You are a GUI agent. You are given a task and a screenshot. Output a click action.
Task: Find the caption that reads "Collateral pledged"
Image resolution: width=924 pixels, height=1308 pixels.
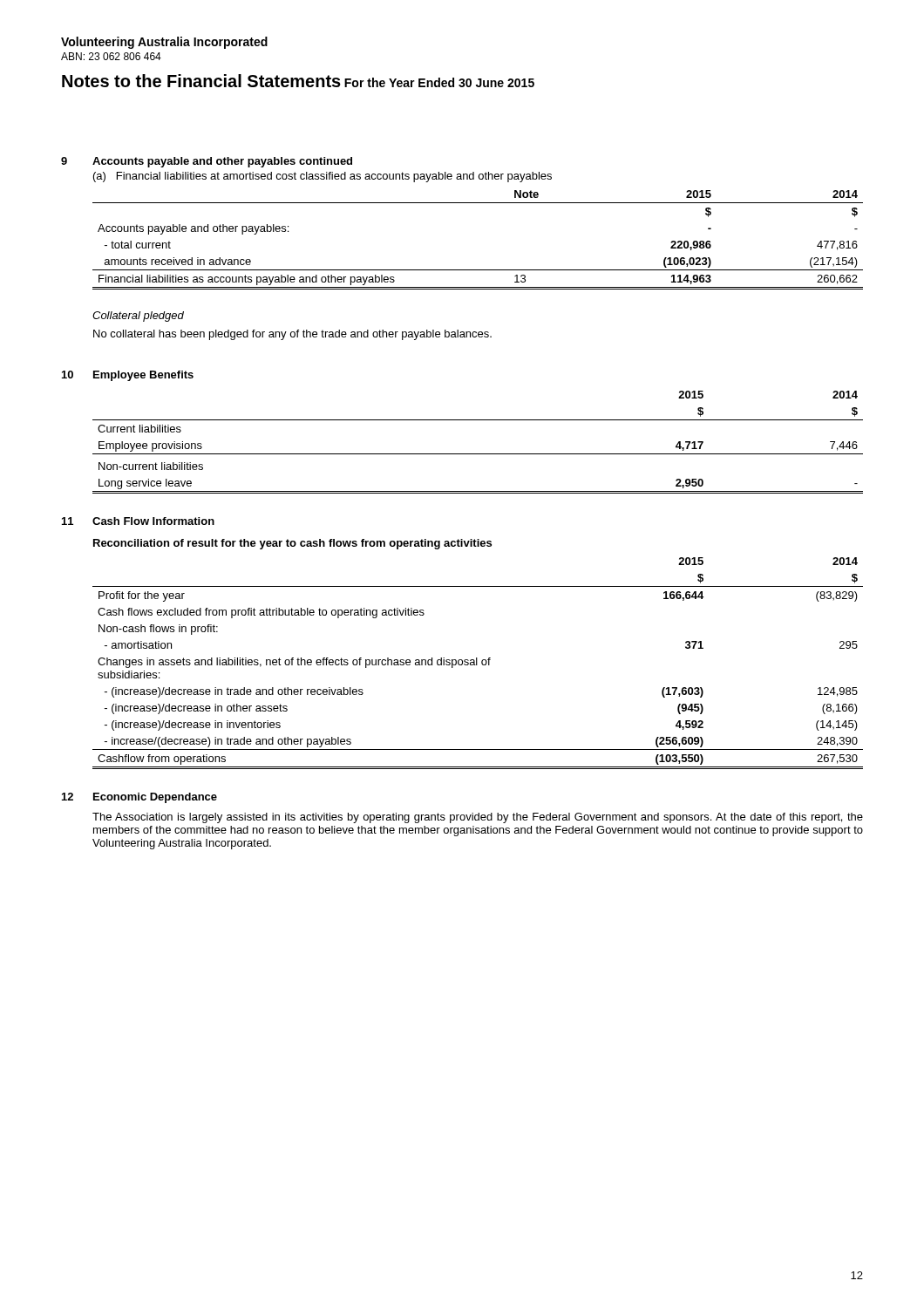[138, 315]
